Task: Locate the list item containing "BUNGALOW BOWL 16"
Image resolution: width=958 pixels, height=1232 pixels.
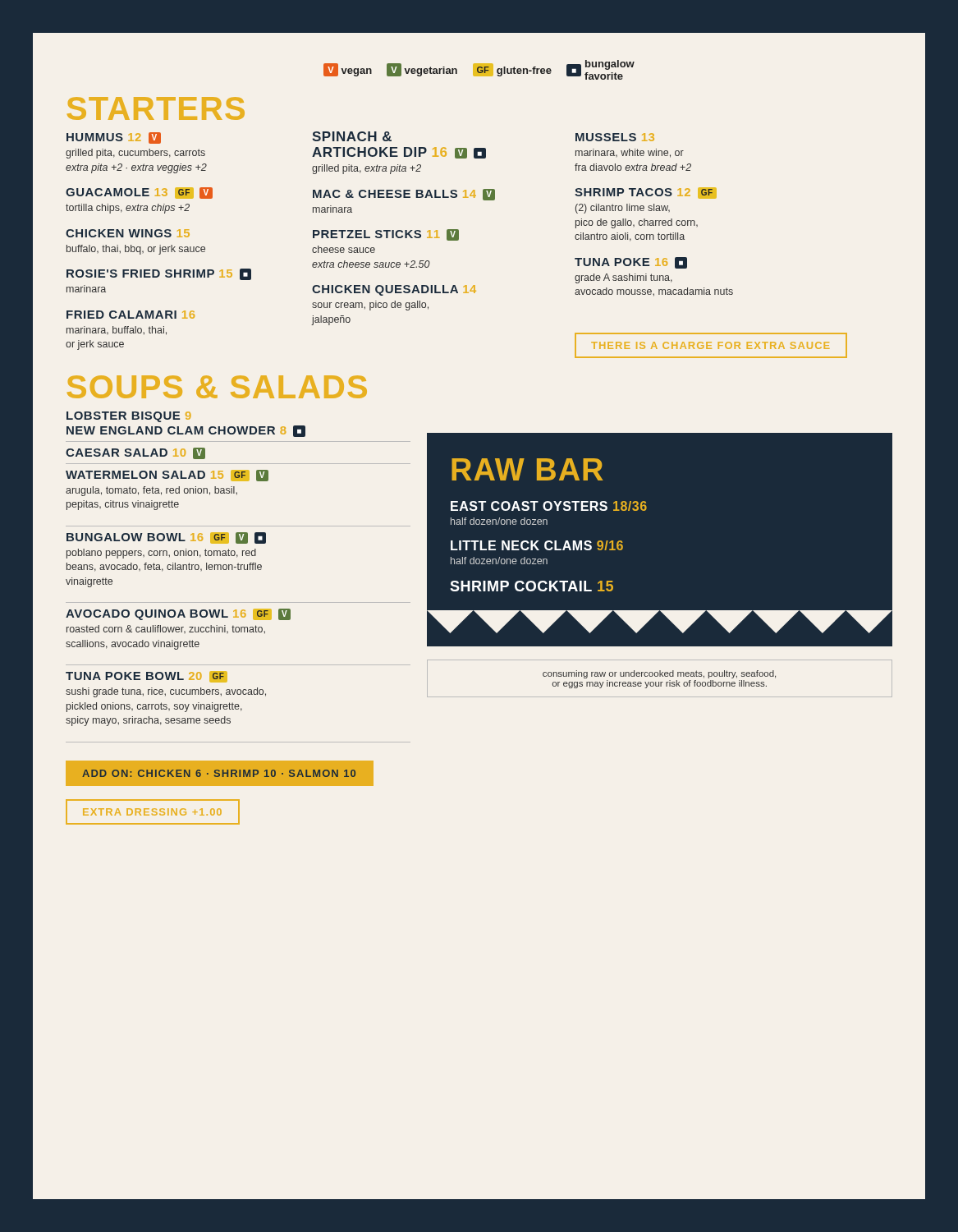Action: [x=238, y=559]
